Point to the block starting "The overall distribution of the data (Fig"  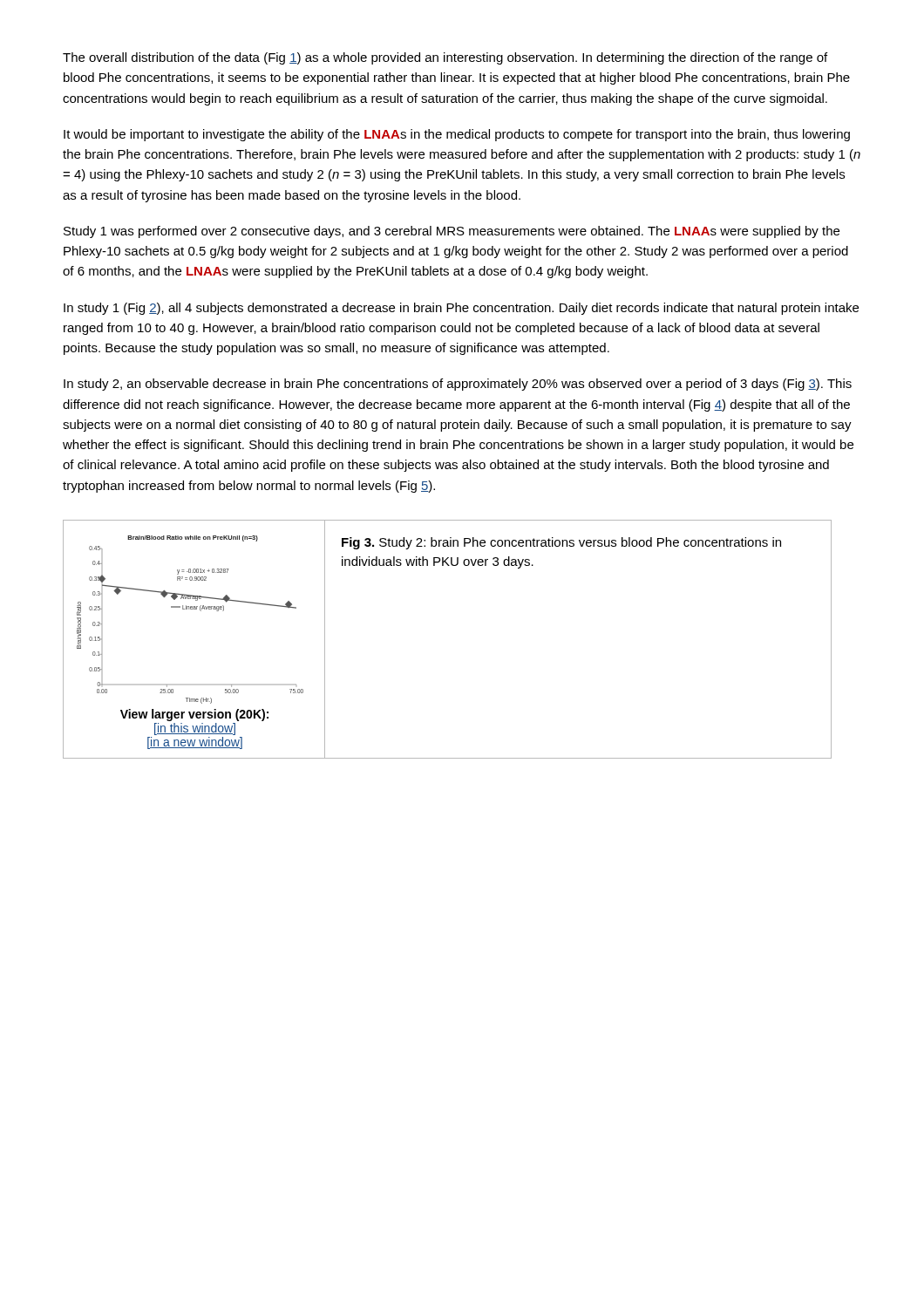pos(456,77)
